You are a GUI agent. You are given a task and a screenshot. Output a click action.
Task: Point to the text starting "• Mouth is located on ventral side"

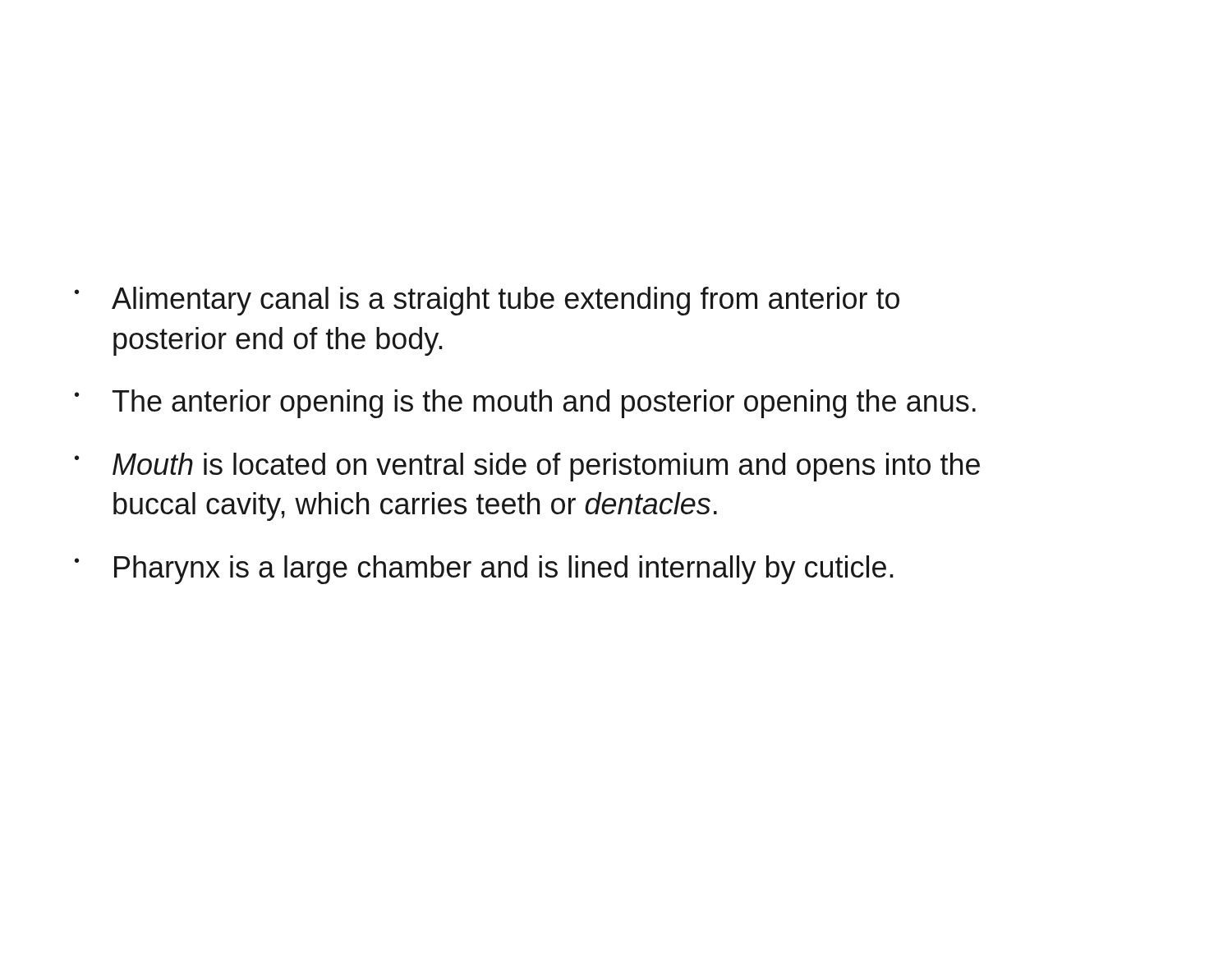pyautogui.click(x=591, y=485)
